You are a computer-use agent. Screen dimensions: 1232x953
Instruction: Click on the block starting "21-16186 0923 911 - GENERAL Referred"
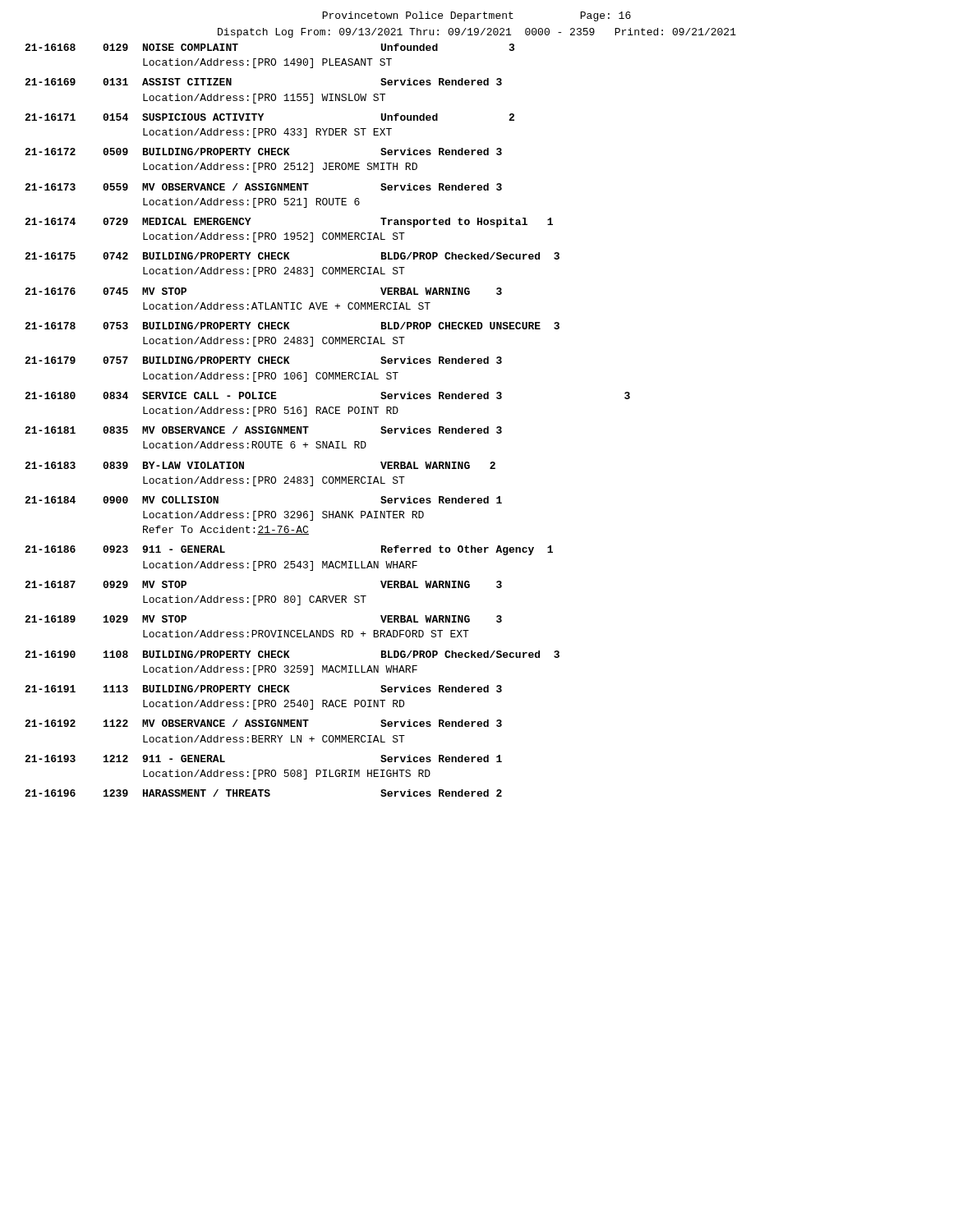coord(476,558)
